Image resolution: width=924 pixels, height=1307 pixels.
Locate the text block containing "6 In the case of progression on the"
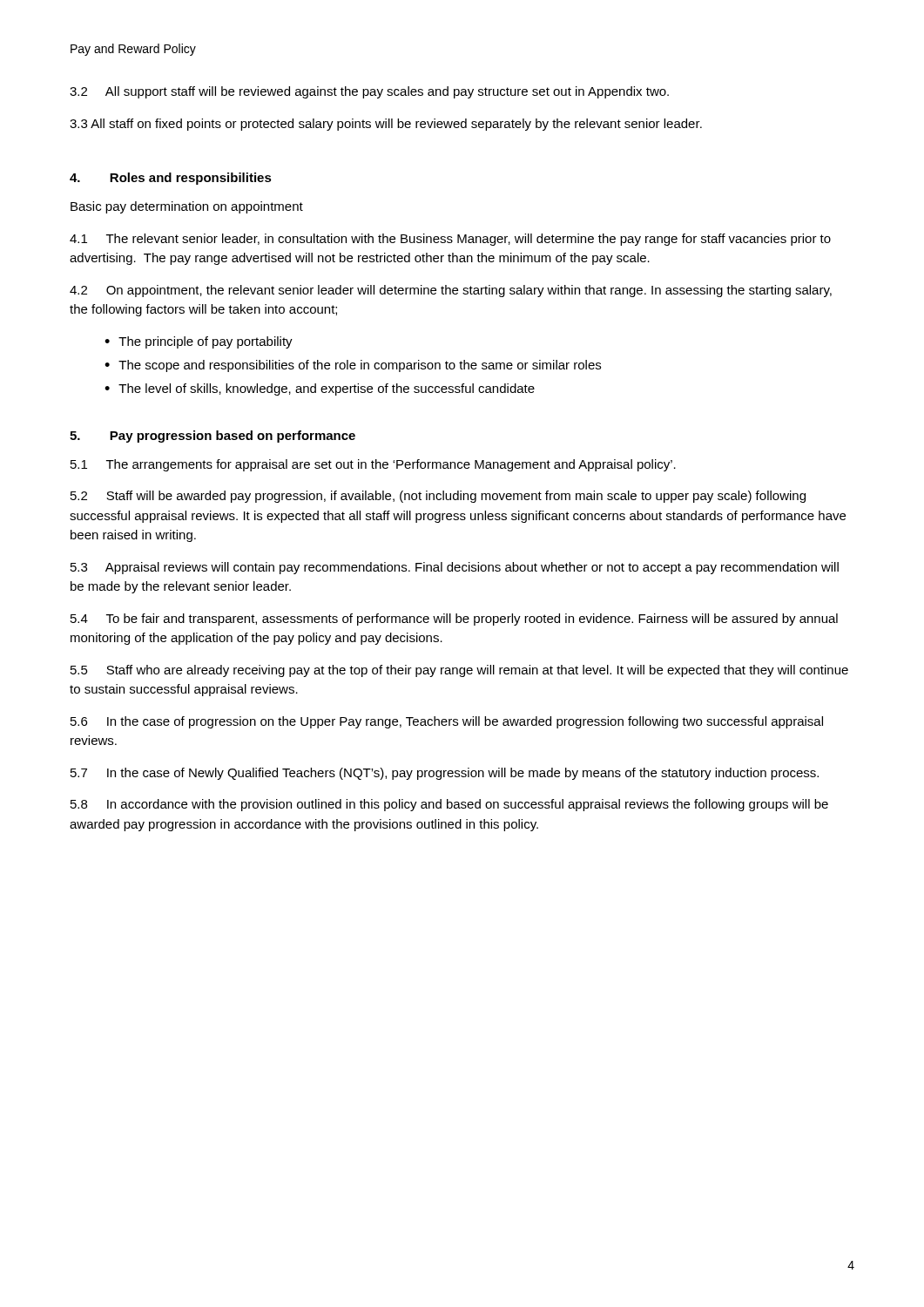tap(447, 731)
